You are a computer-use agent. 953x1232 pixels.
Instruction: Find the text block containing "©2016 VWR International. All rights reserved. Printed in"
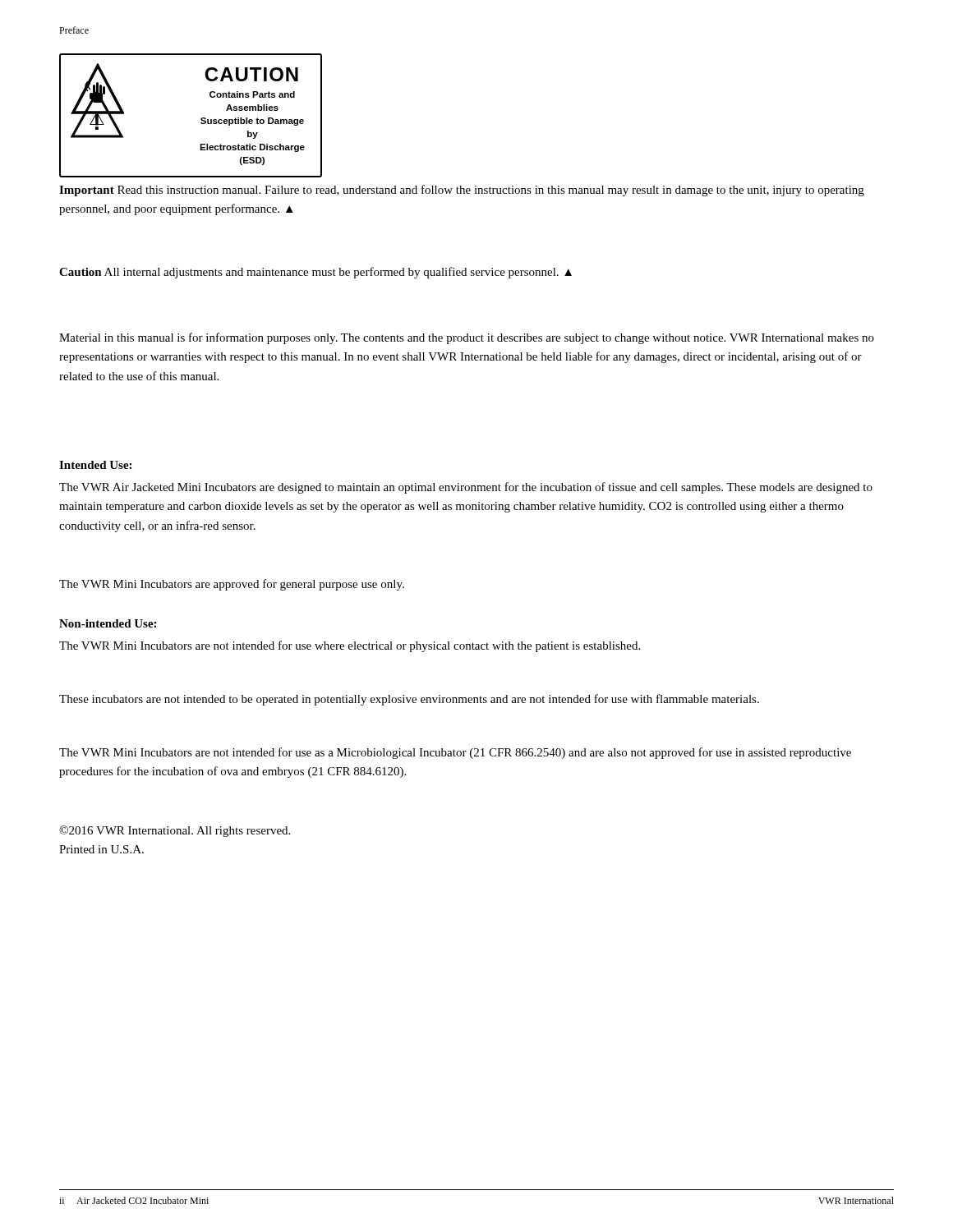175,840
